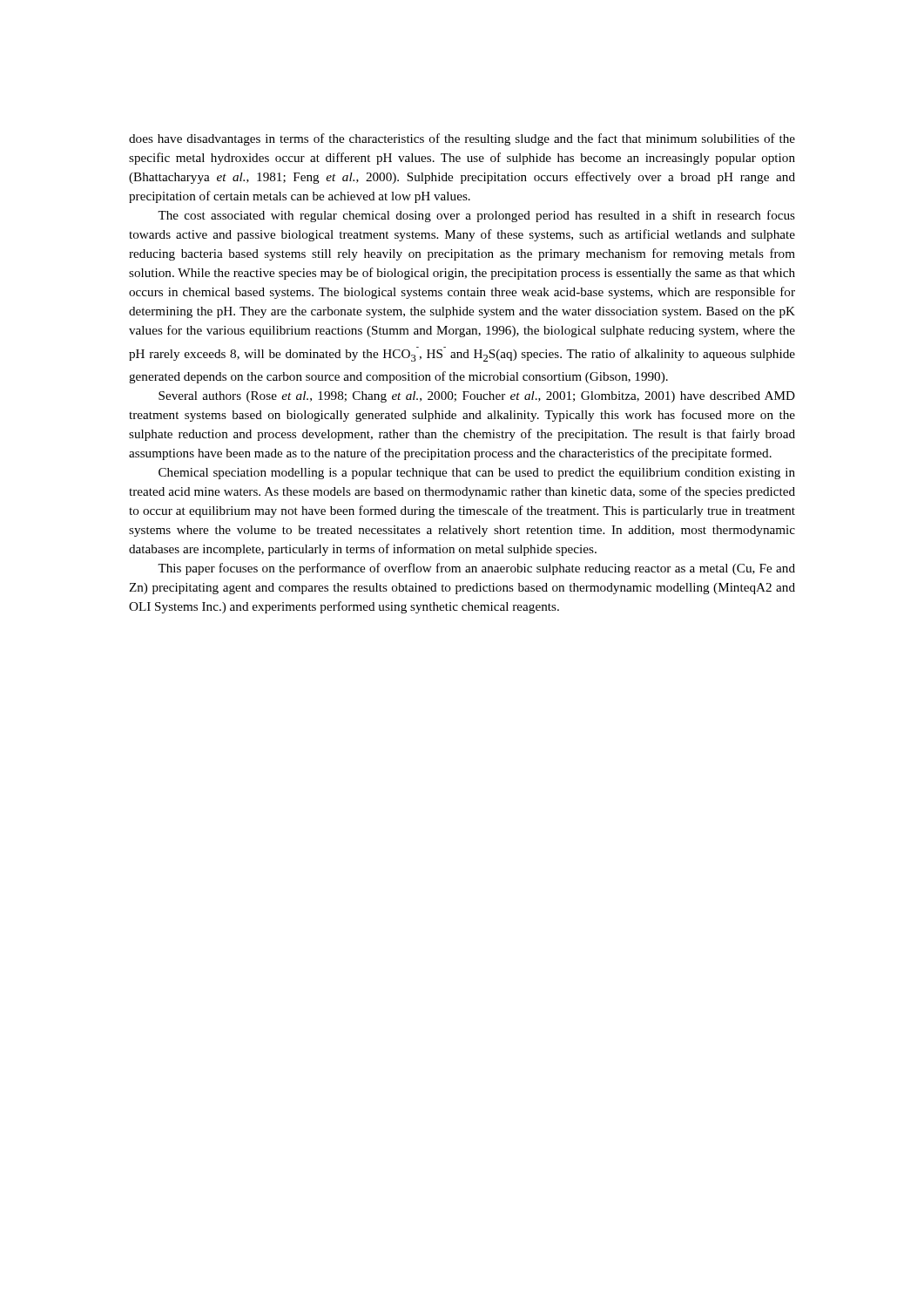Click the passage that begins "does have disadvantages in terms of the characteristics"
The image size is (924, 1307).
462,373
